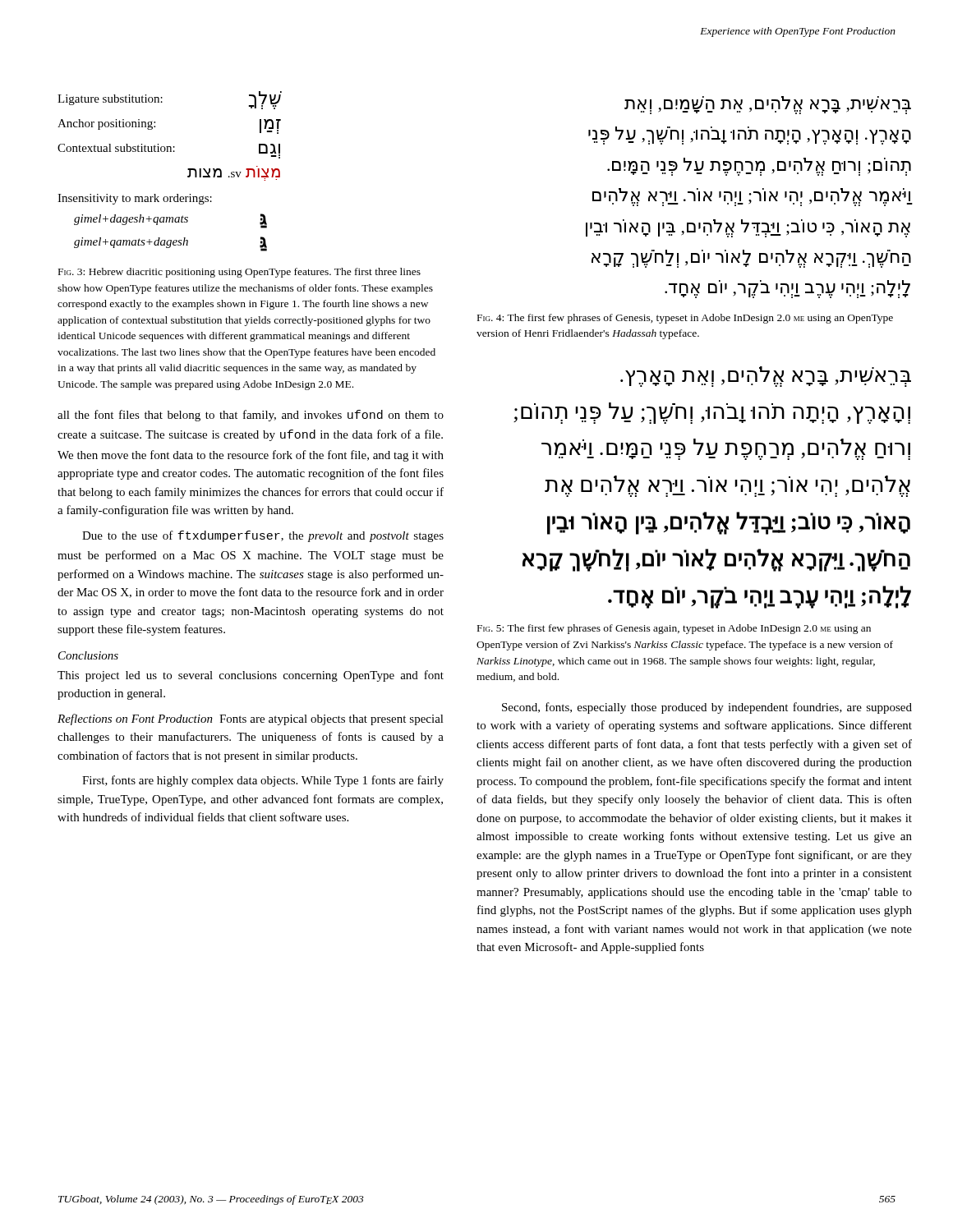Where does it say "gimel+dagesh+qamats גַּ"?

[x=170, y=218]
